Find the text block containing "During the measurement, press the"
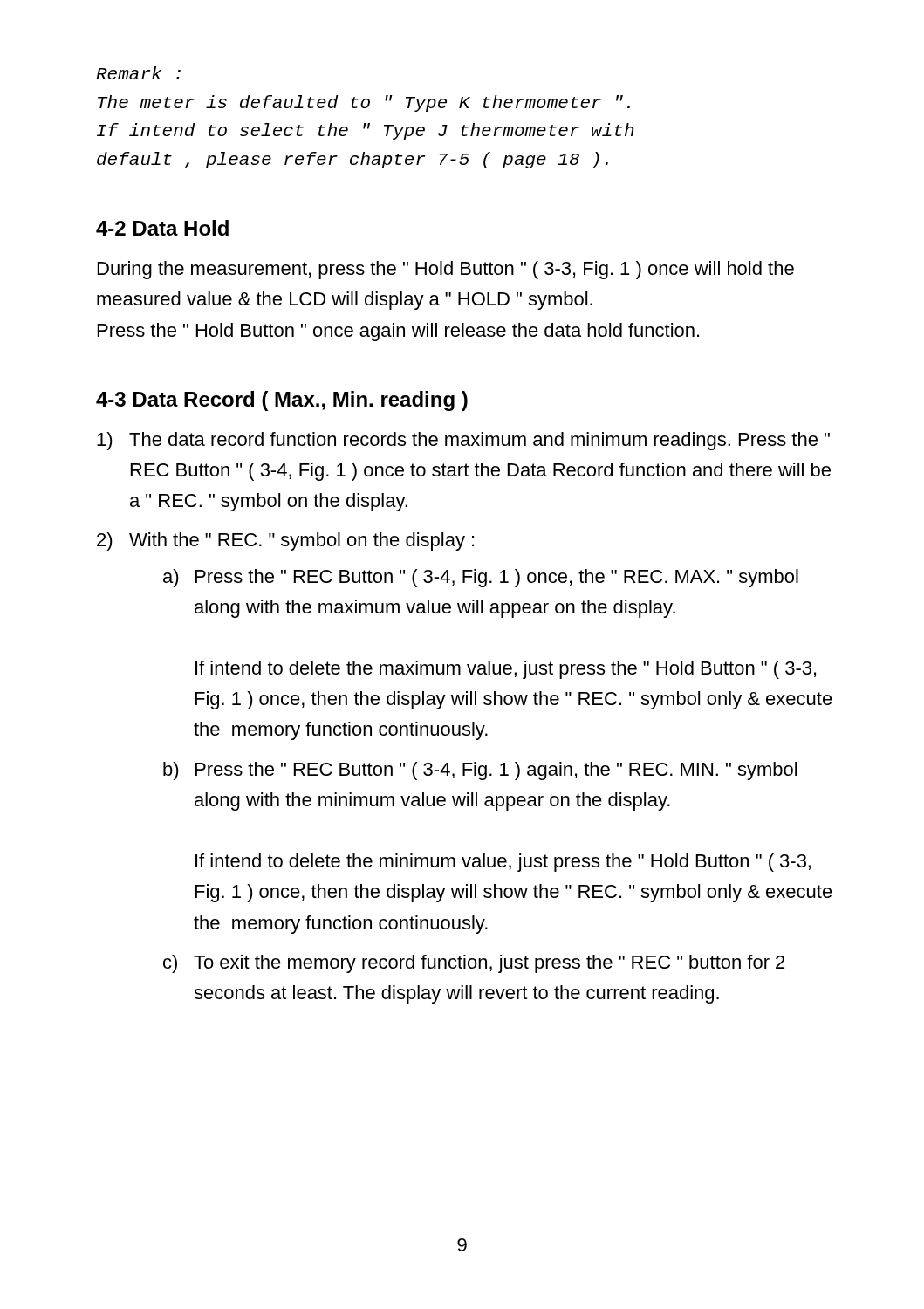Viewport: 924px width, 1309px height. point(445,299)
